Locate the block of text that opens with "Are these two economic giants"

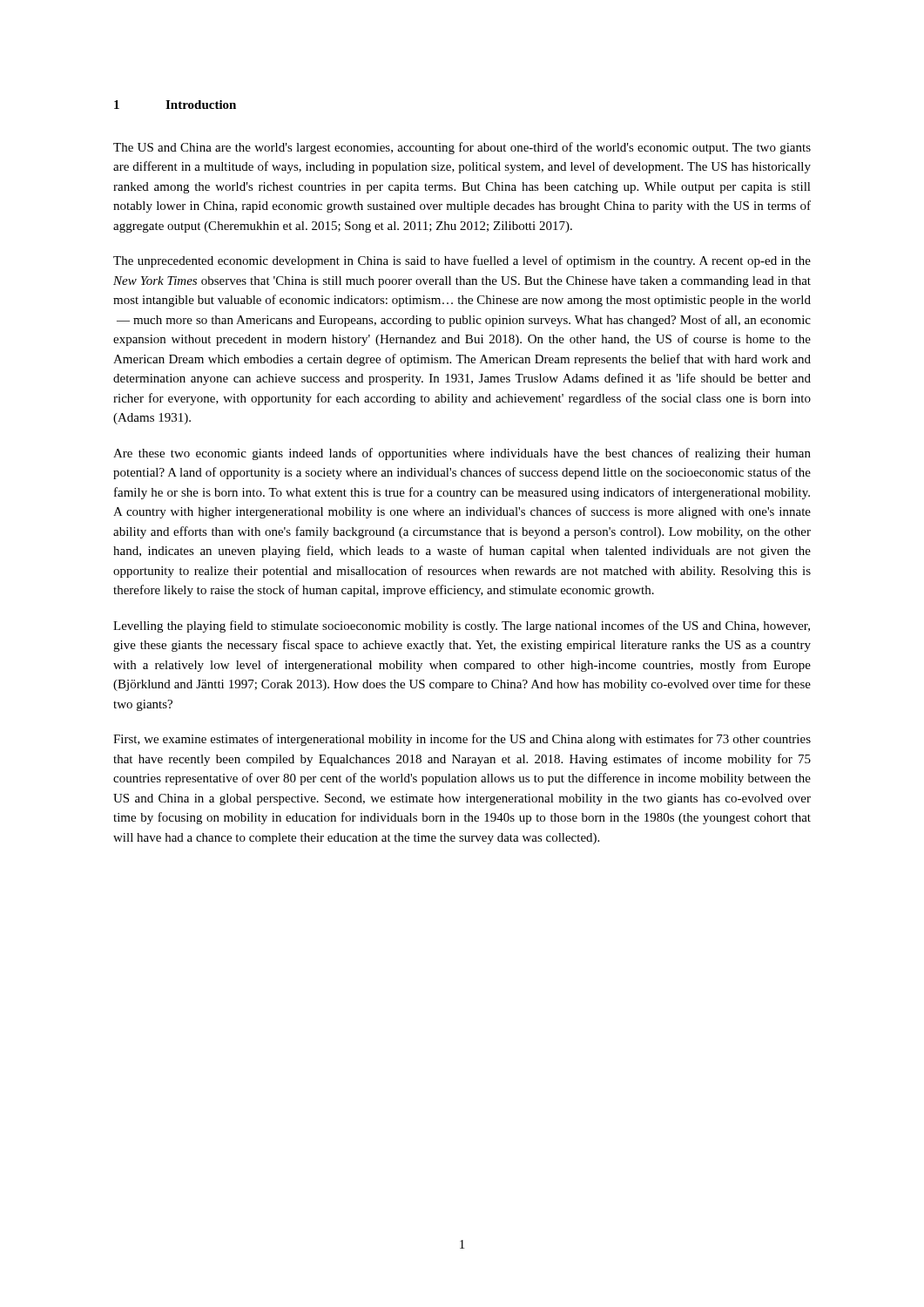tap(462, 521)
